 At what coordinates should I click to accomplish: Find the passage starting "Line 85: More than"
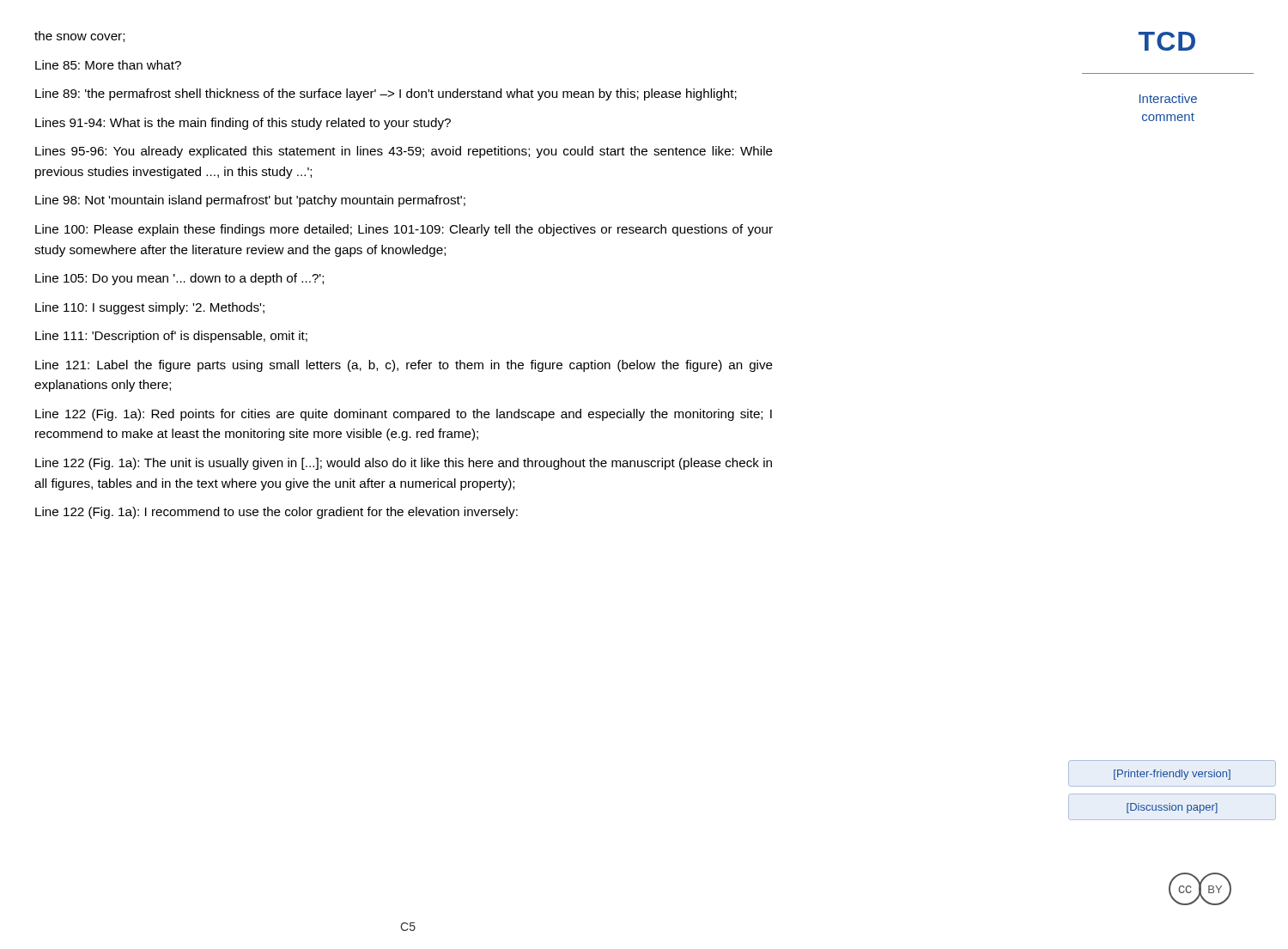pos(108,64)
